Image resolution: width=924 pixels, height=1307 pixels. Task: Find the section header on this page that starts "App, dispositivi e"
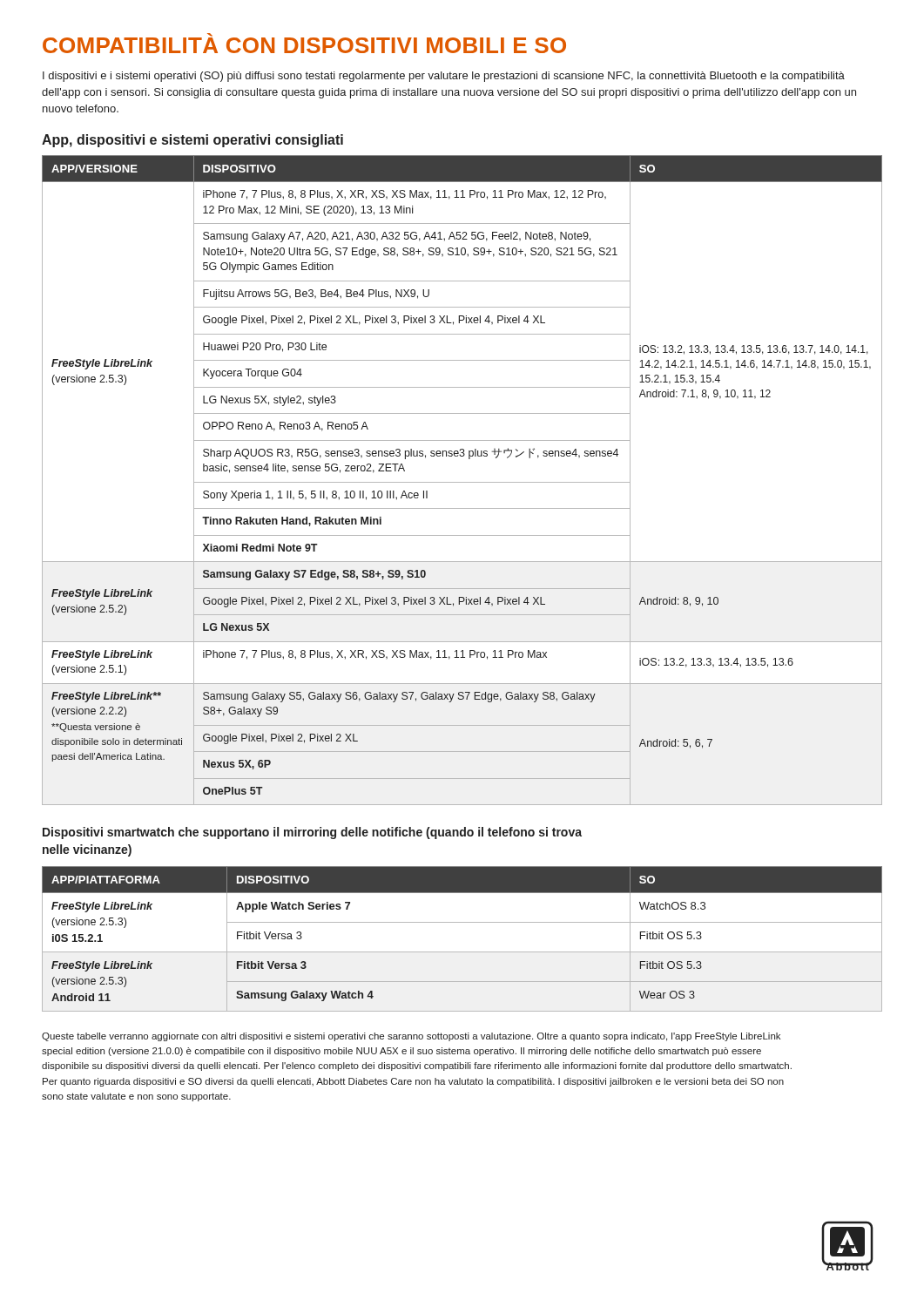coord(193,140)
